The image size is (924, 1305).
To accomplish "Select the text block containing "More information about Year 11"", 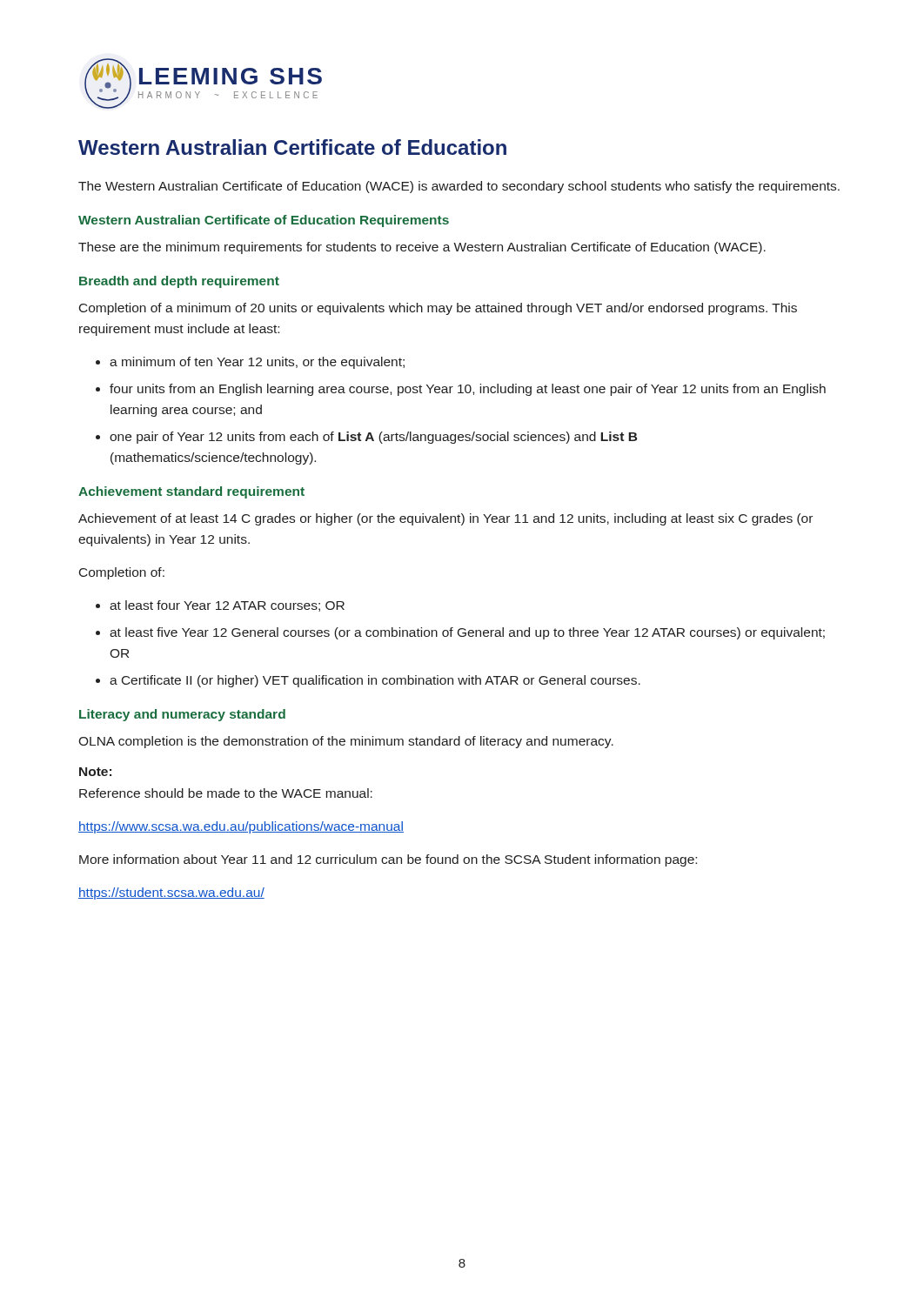I will pyautogui.click(x=388, y=859).
